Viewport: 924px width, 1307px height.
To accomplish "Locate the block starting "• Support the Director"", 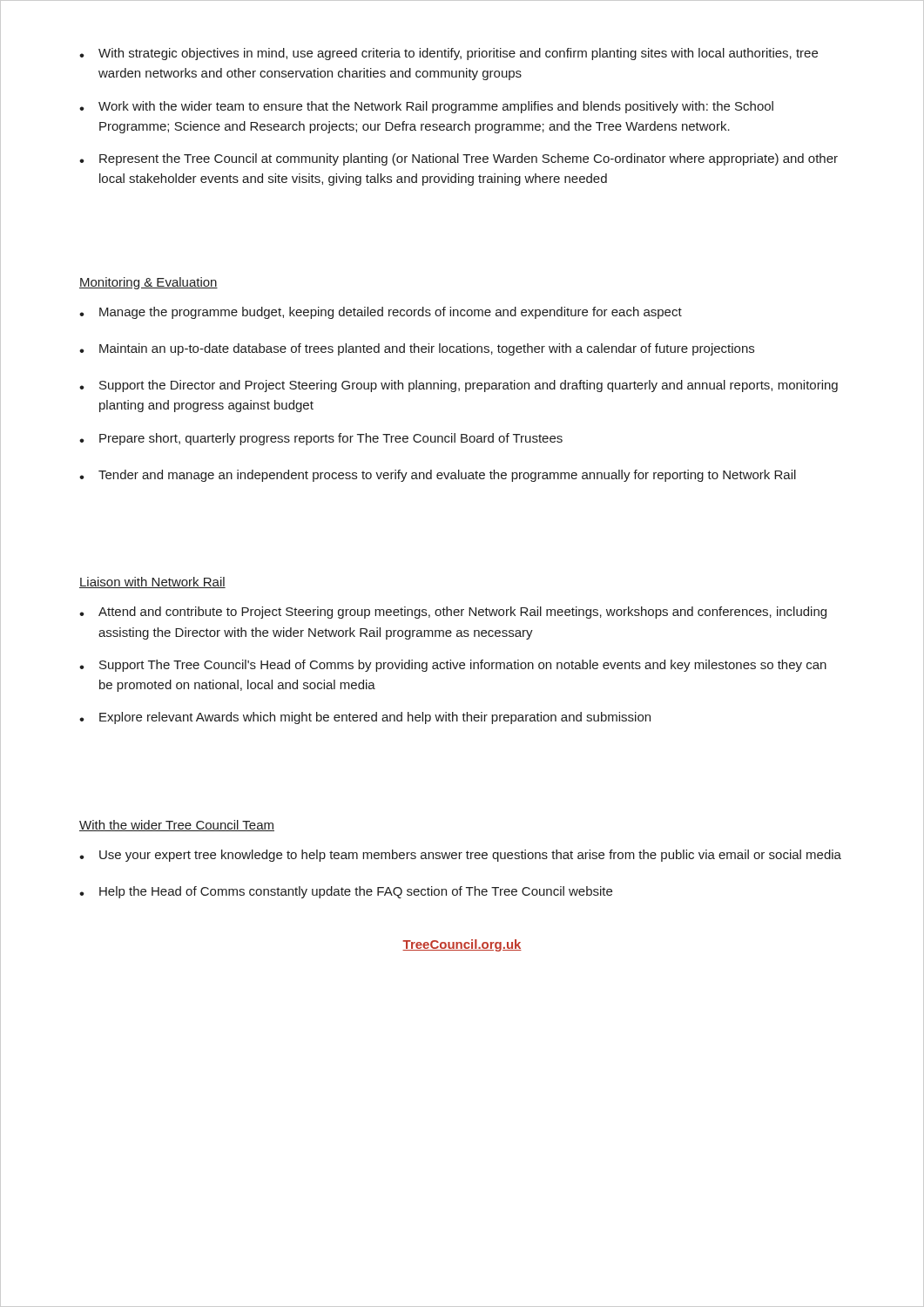I will [462, 395].
